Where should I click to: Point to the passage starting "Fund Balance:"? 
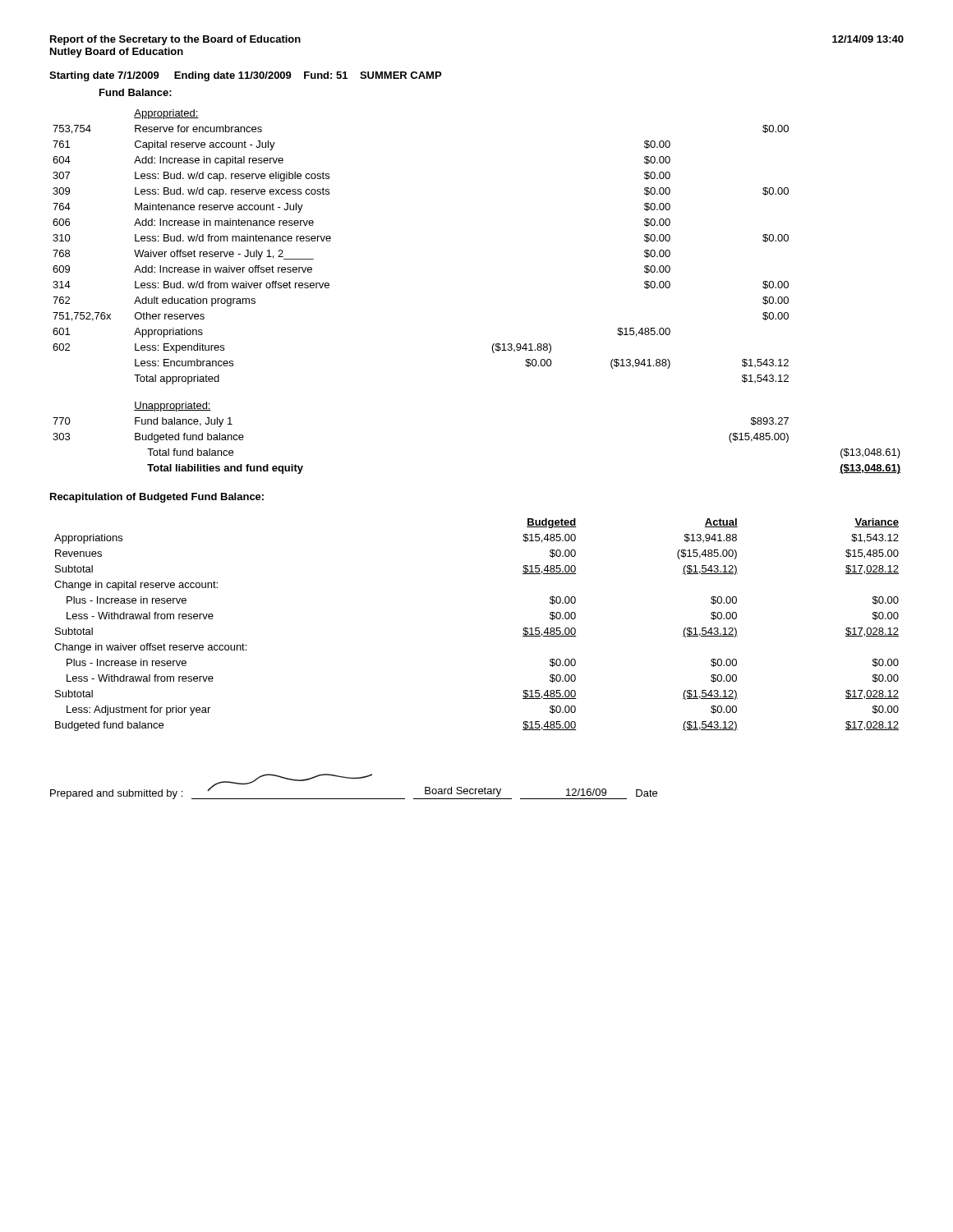[x=135, y=92]
